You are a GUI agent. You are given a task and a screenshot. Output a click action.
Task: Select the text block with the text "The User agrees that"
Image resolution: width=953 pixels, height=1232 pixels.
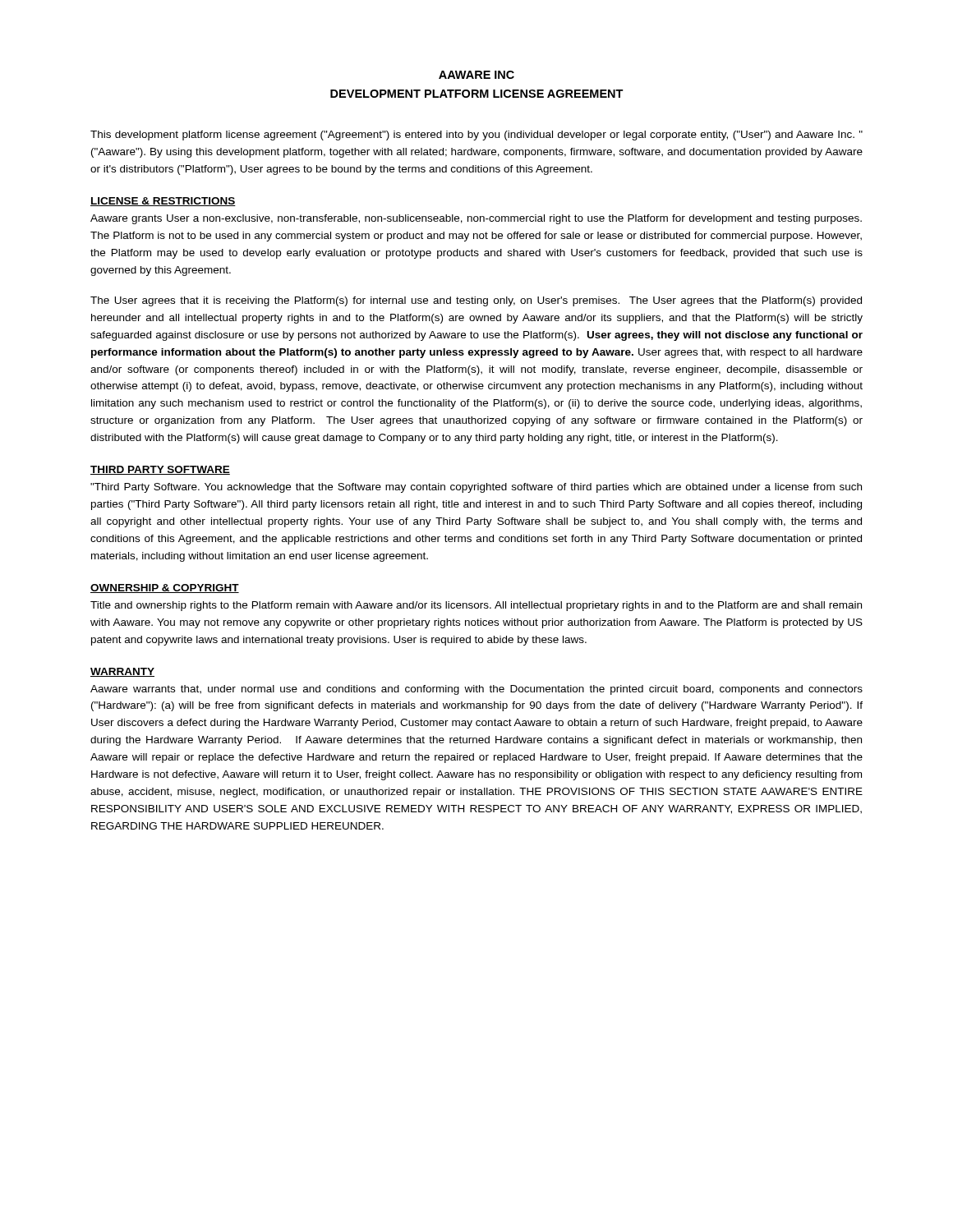[476, 369]
